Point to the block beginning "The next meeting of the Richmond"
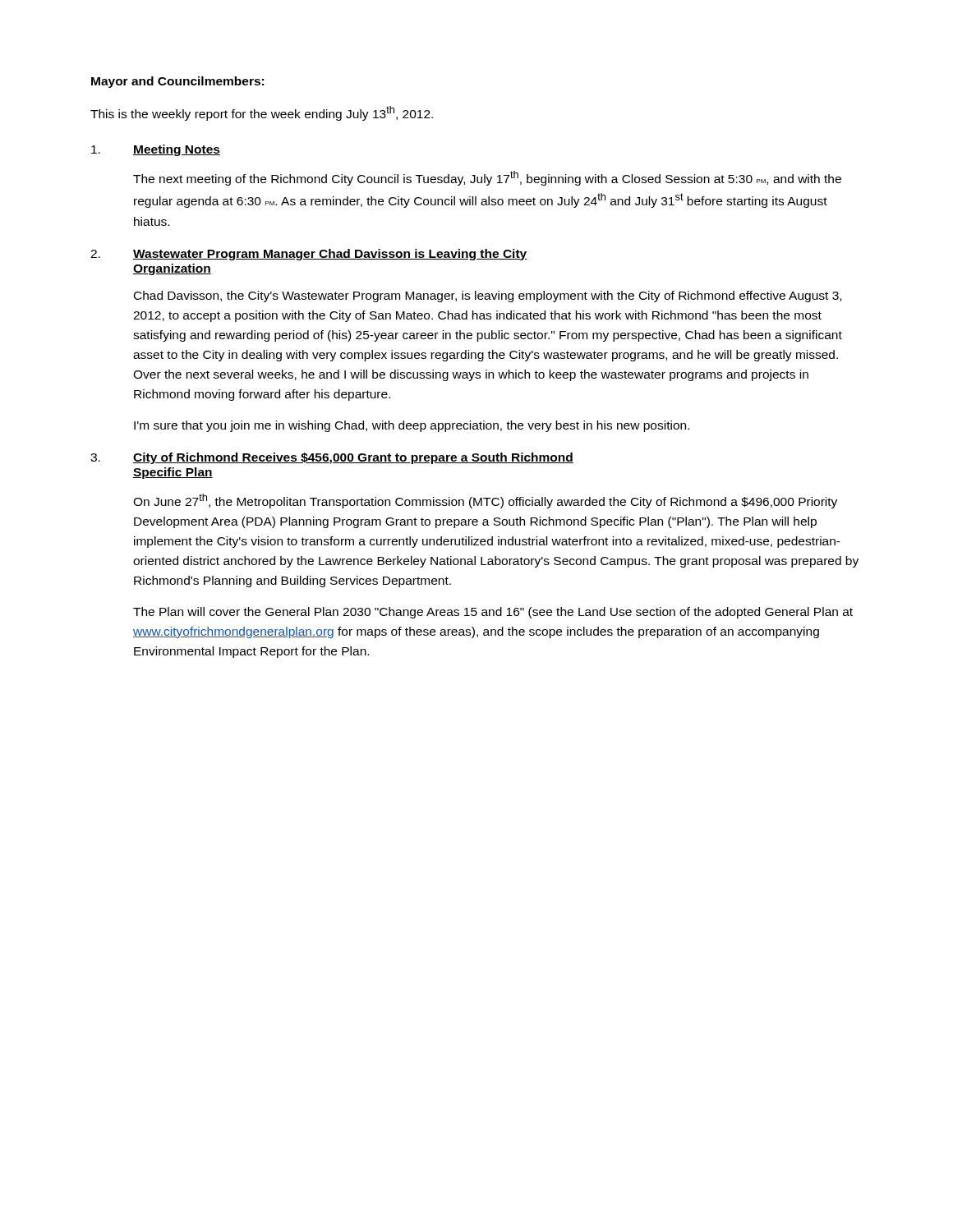Viewport: 953px width, 1232px height. tap(498, 199)
